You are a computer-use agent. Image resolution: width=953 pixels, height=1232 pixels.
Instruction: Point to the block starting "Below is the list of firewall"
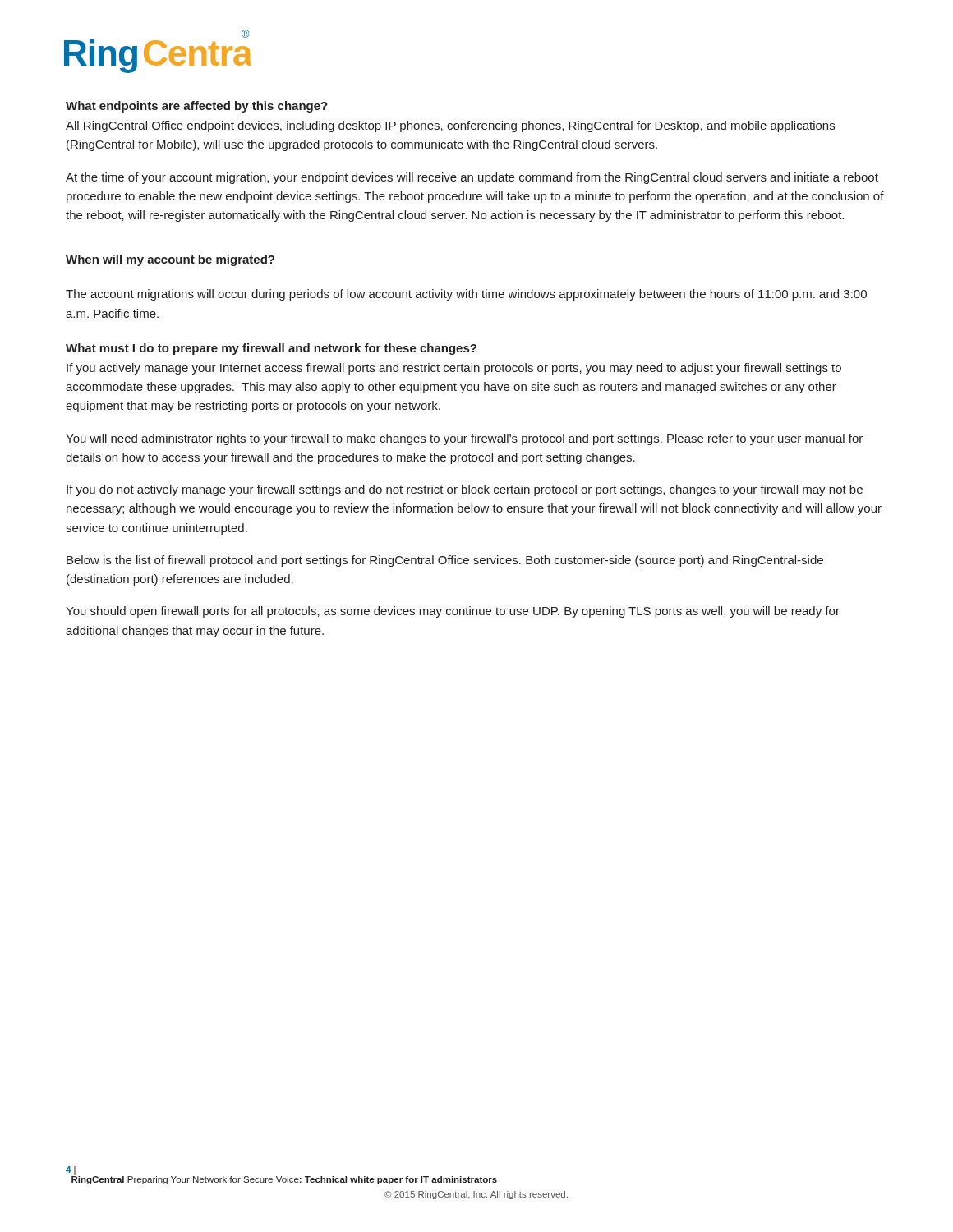tap(445, 569)
